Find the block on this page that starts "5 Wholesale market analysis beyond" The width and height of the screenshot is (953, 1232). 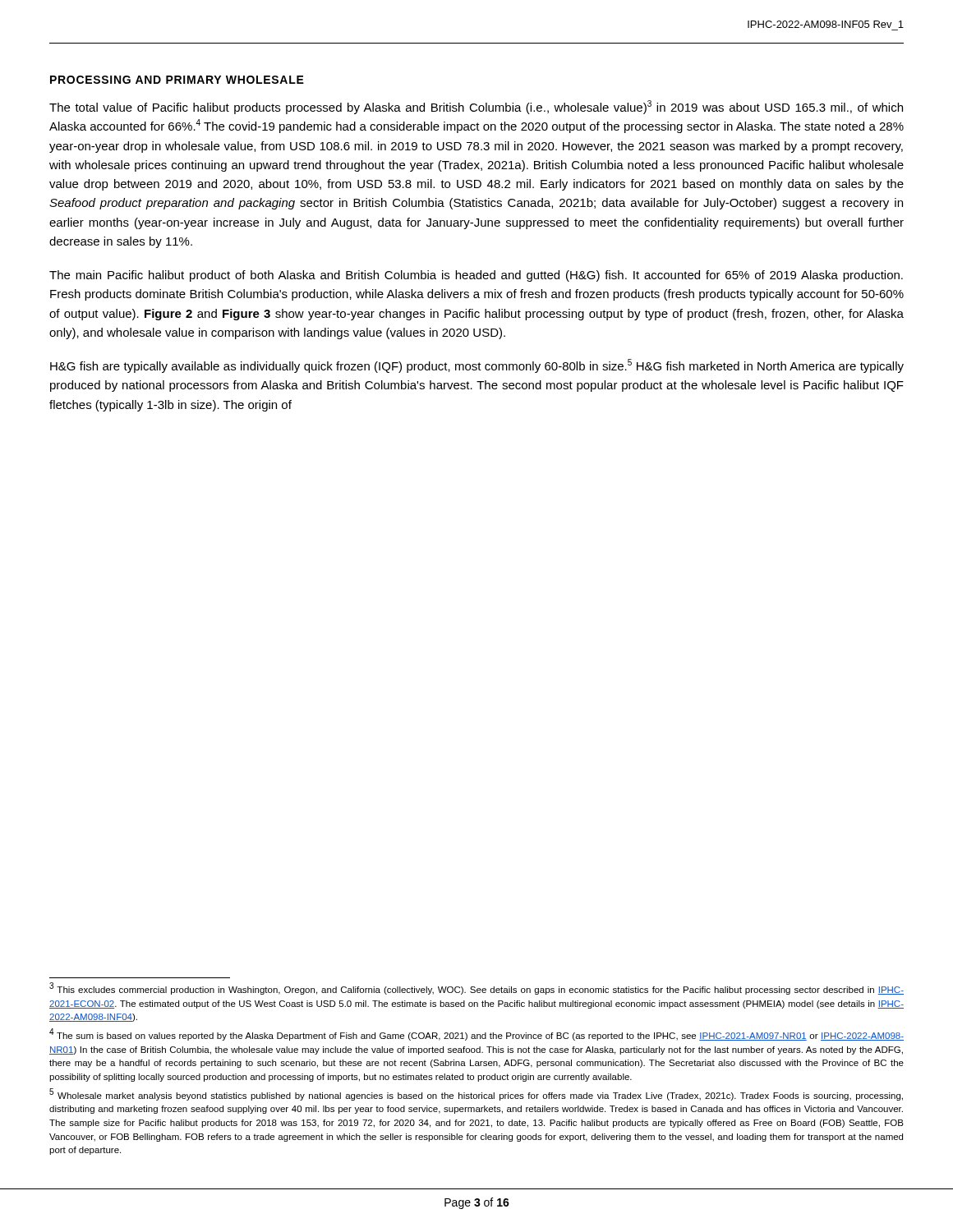[476, 1122]
